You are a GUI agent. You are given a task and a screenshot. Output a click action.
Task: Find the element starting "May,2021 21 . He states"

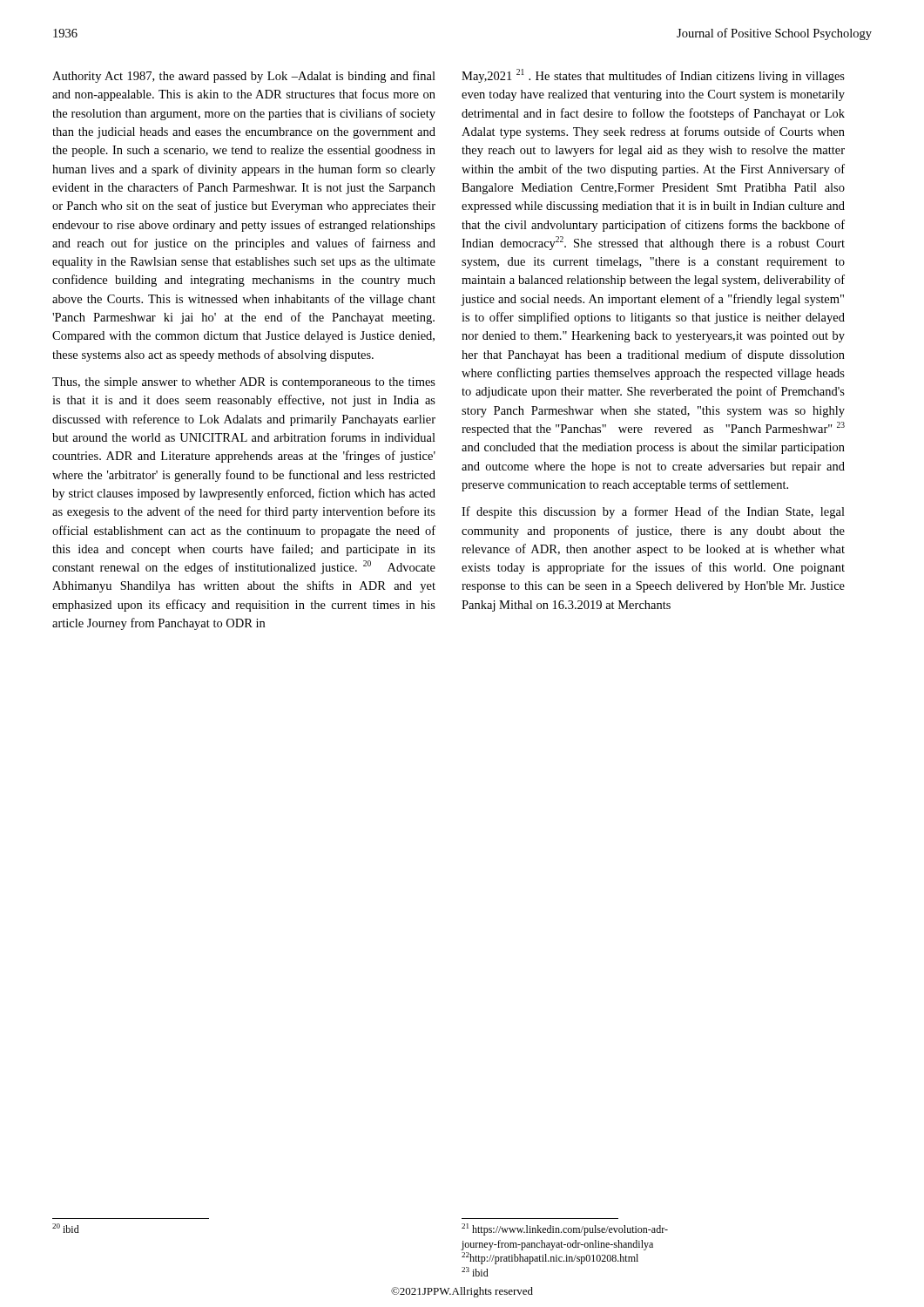click(653, 341)
